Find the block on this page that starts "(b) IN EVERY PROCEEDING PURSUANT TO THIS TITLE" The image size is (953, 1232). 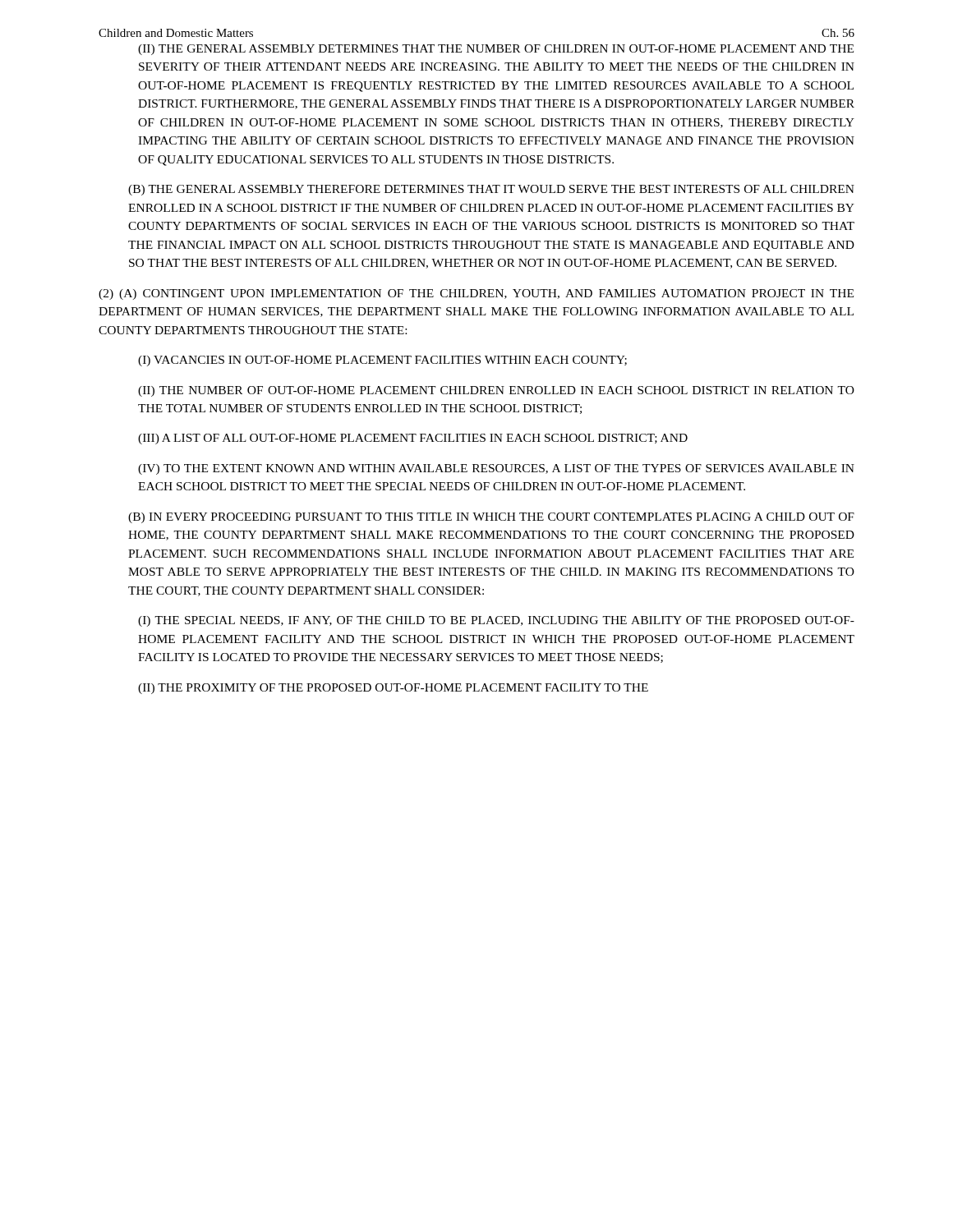point(476,554)
